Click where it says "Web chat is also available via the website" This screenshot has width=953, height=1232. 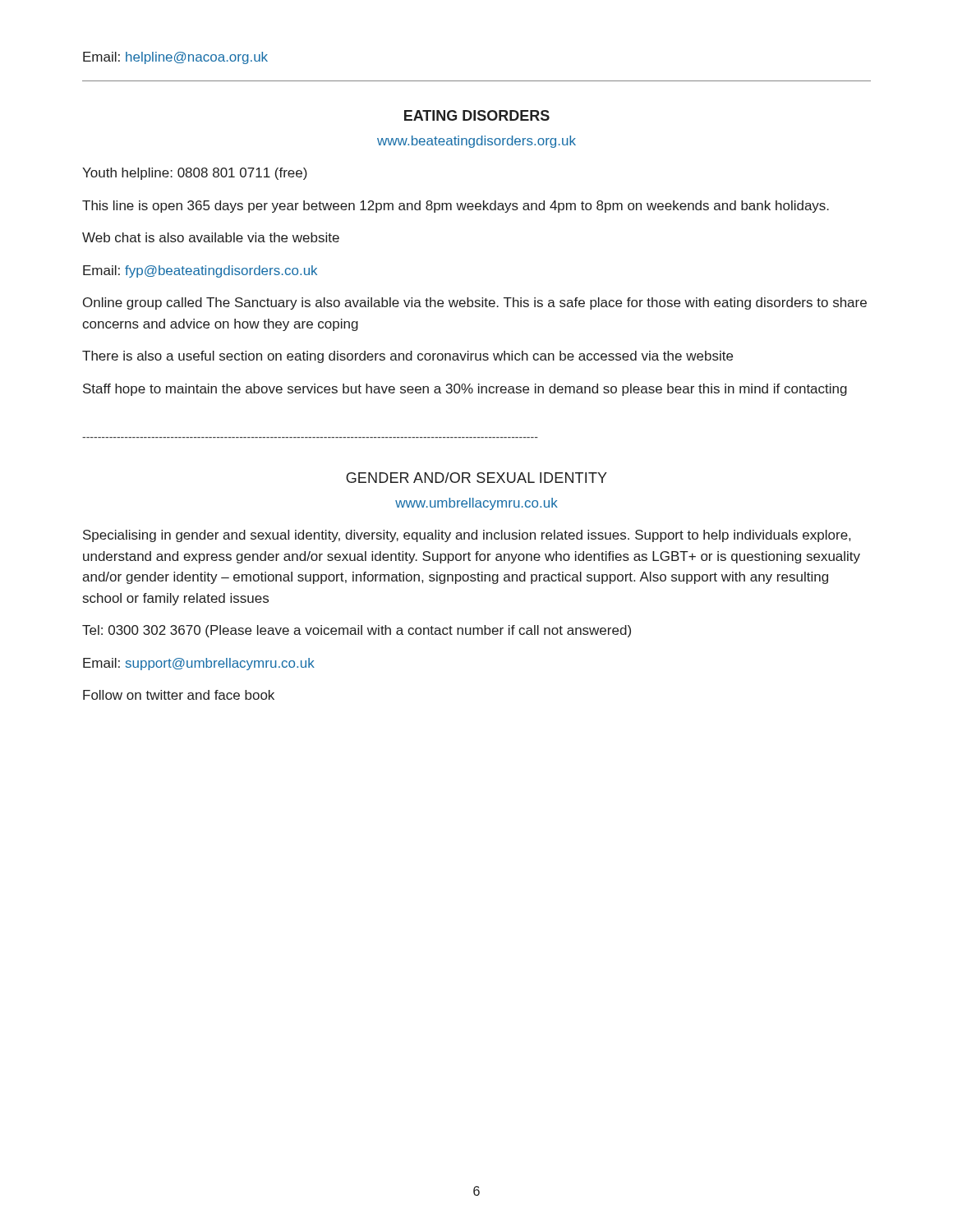coord(211,238)
